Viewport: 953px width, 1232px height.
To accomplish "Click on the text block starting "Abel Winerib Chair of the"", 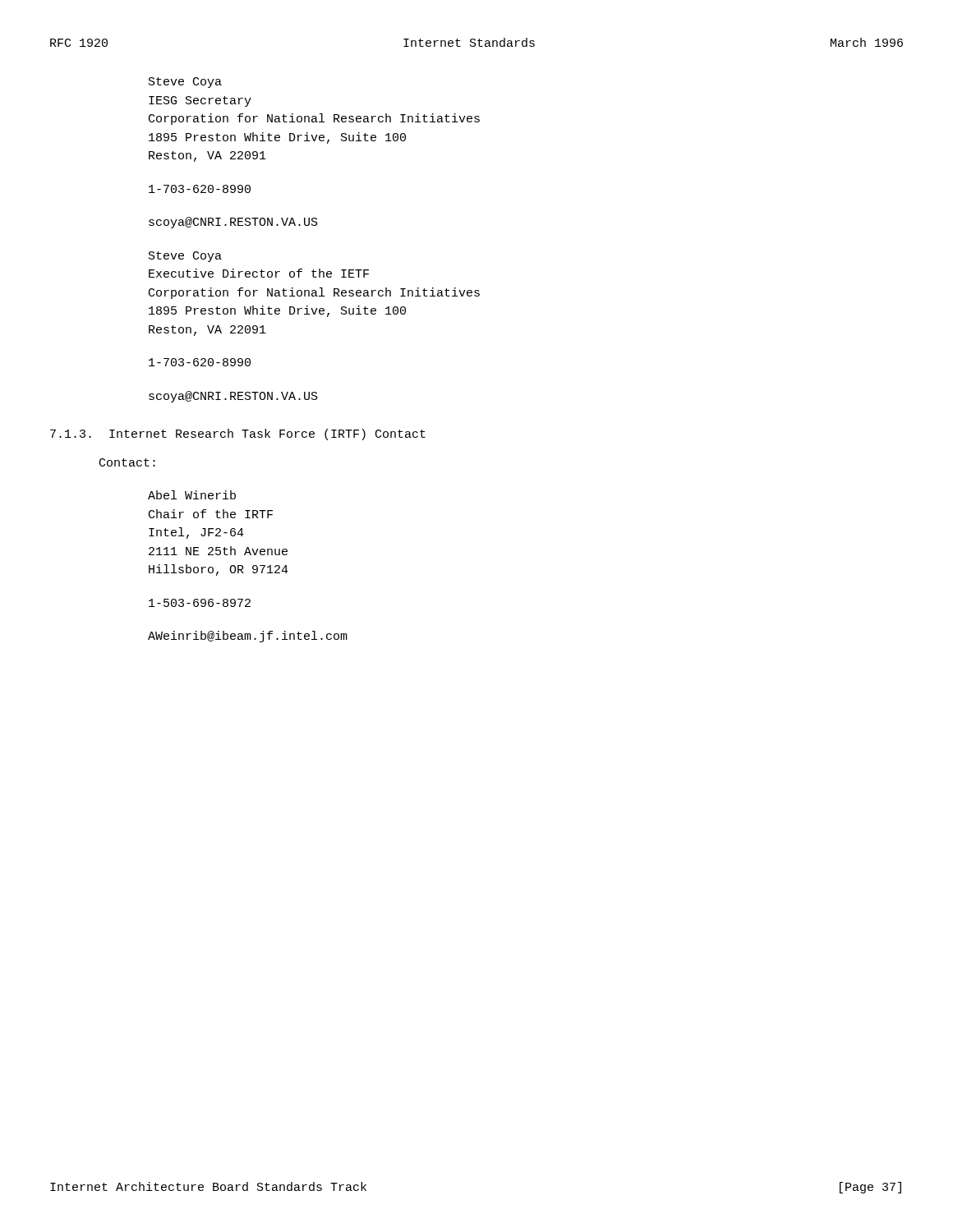I will pyautogui.click(x=218, y=533).
